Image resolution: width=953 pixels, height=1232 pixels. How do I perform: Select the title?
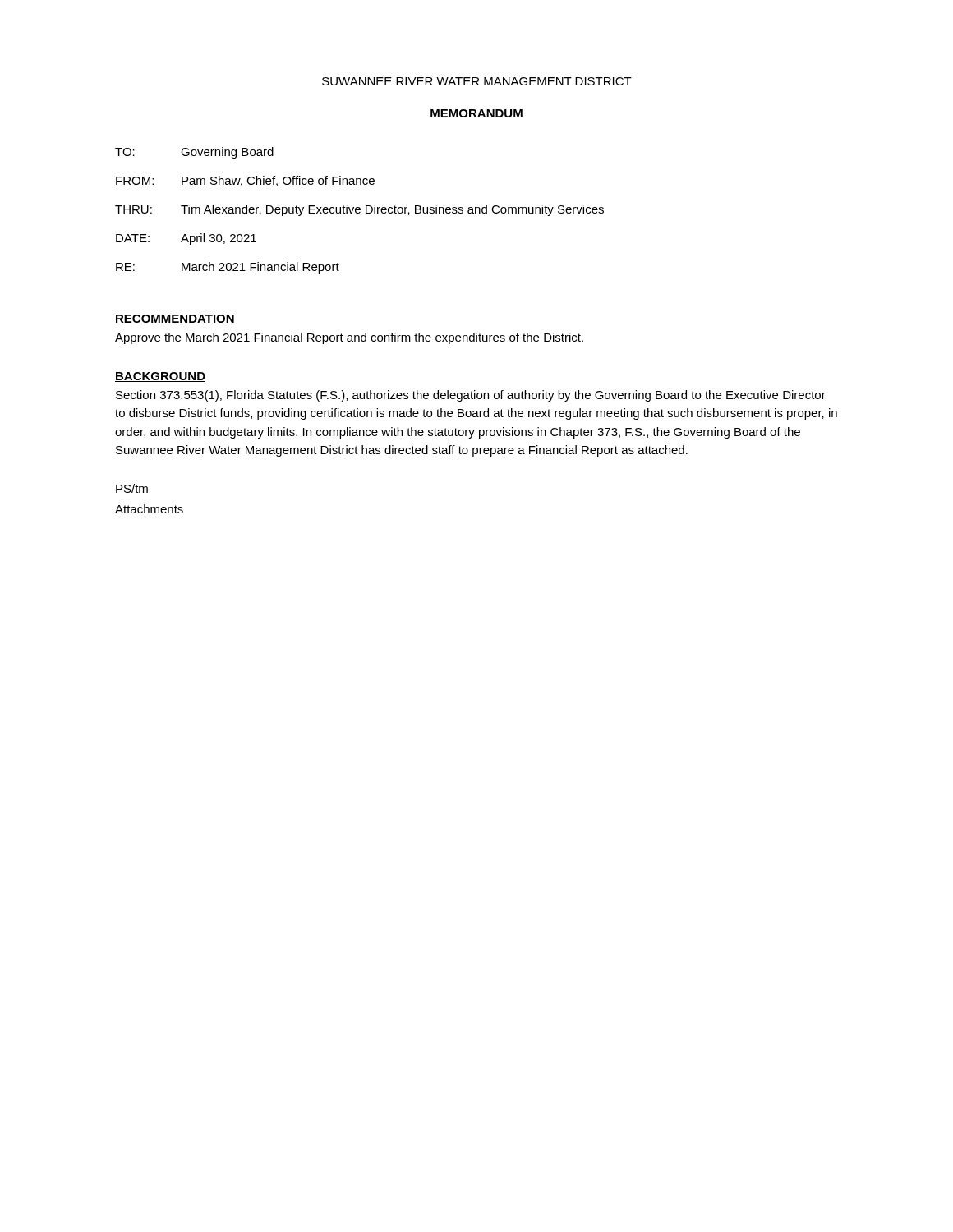pyautogui.click(x=476, y=81)
